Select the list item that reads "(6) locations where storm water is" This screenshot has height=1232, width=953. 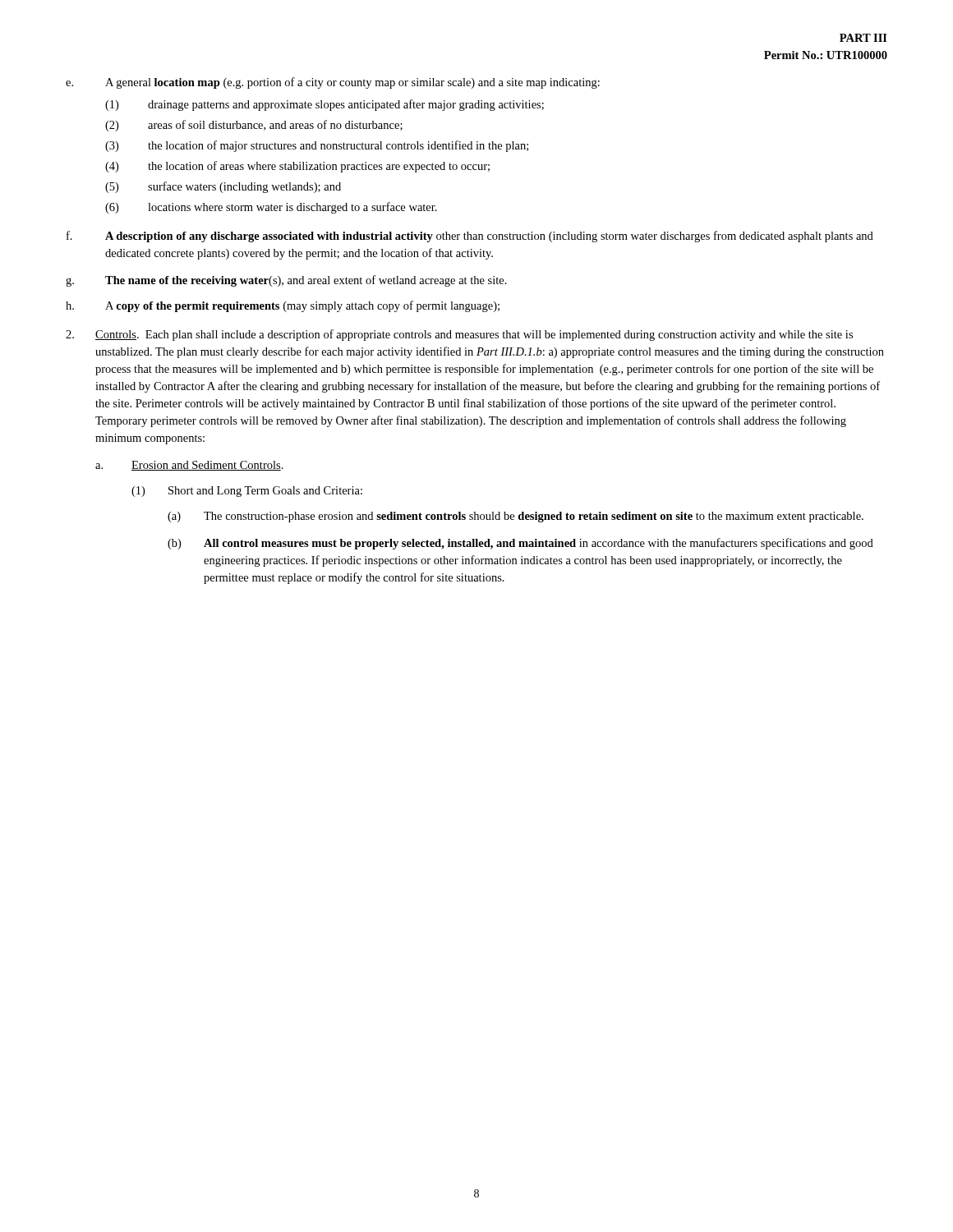click(271, 208)
